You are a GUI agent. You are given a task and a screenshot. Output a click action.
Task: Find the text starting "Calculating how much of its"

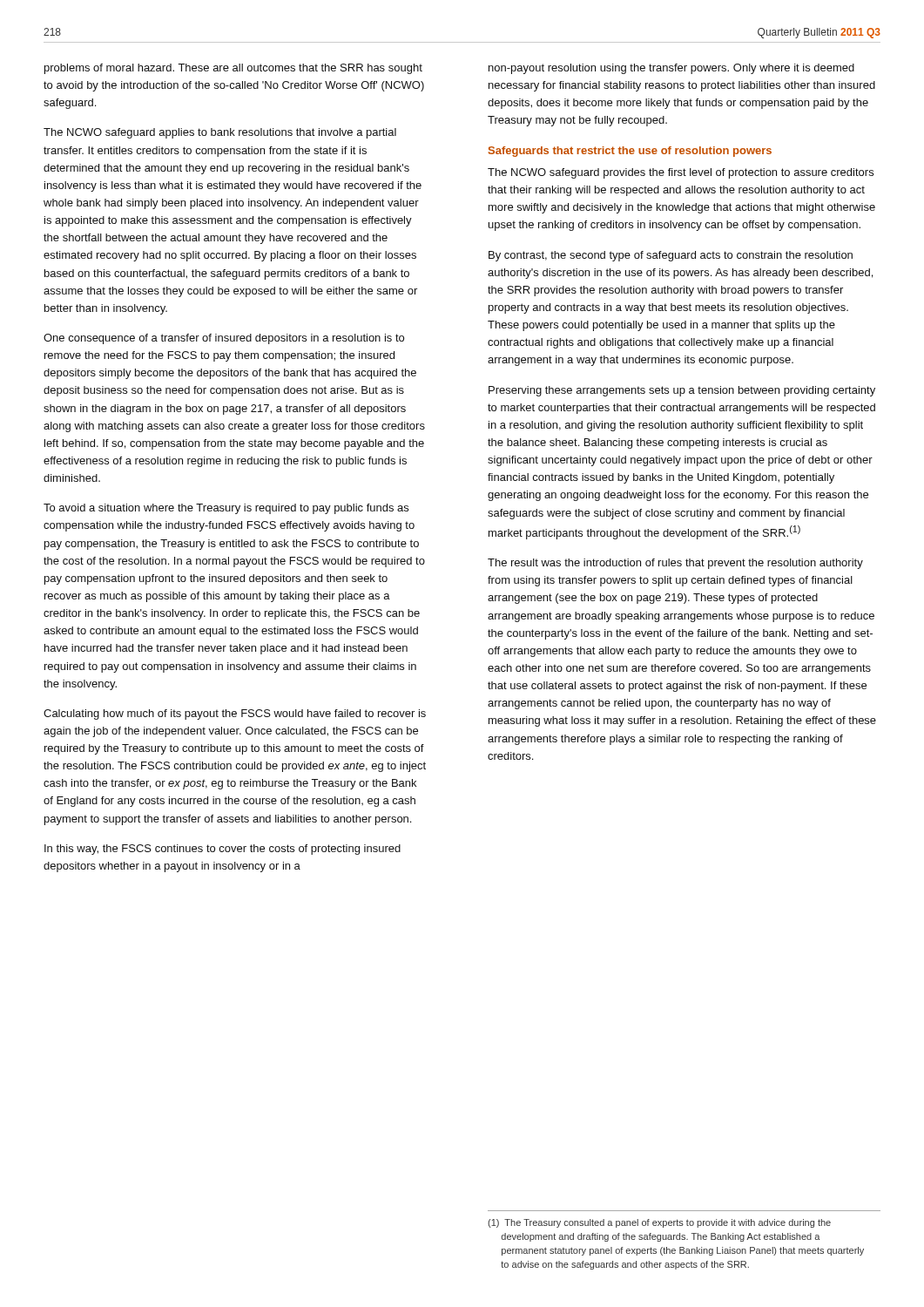coord(235,766)
